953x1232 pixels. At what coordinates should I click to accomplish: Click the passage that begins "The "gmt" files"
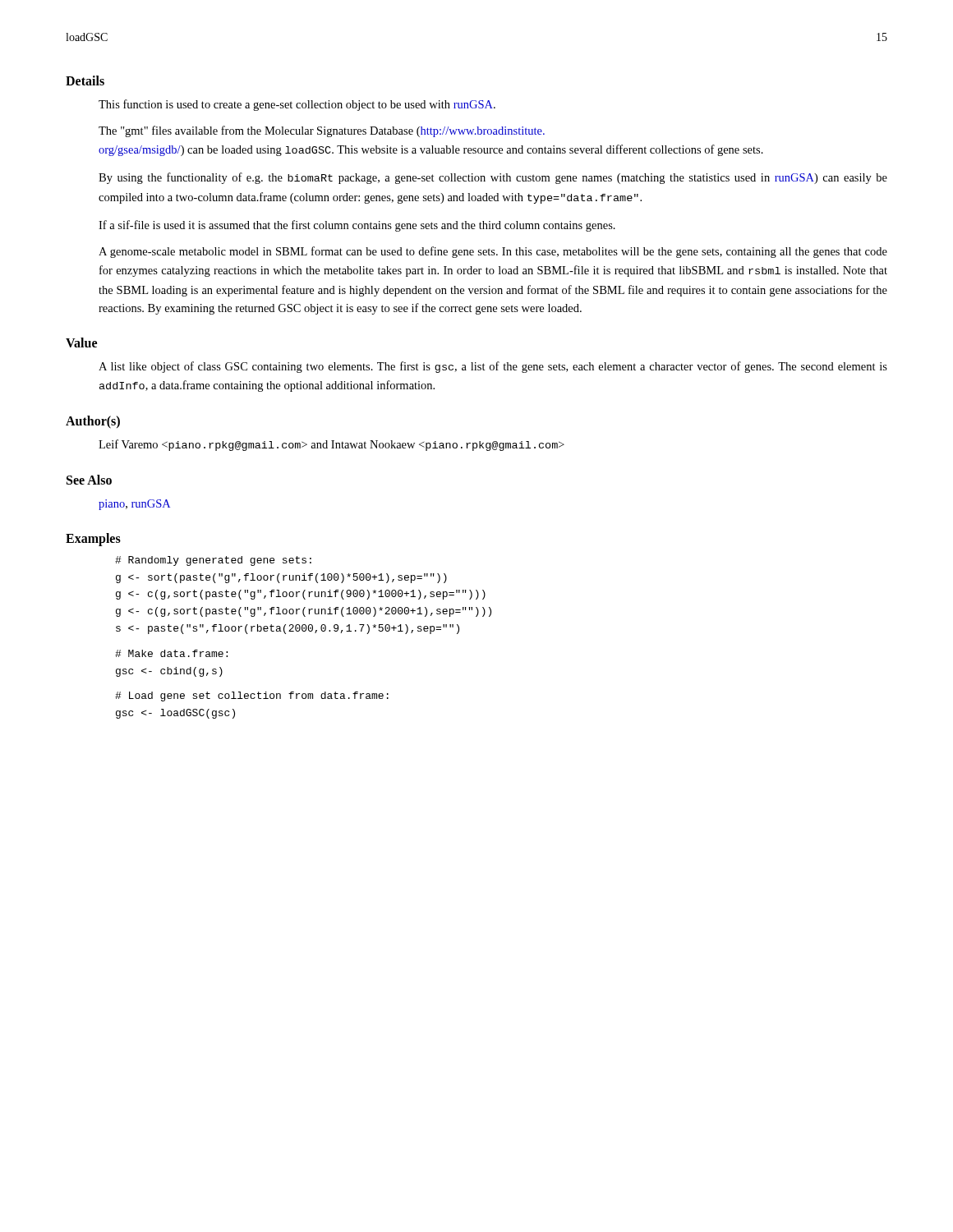[x=431, y=141]
